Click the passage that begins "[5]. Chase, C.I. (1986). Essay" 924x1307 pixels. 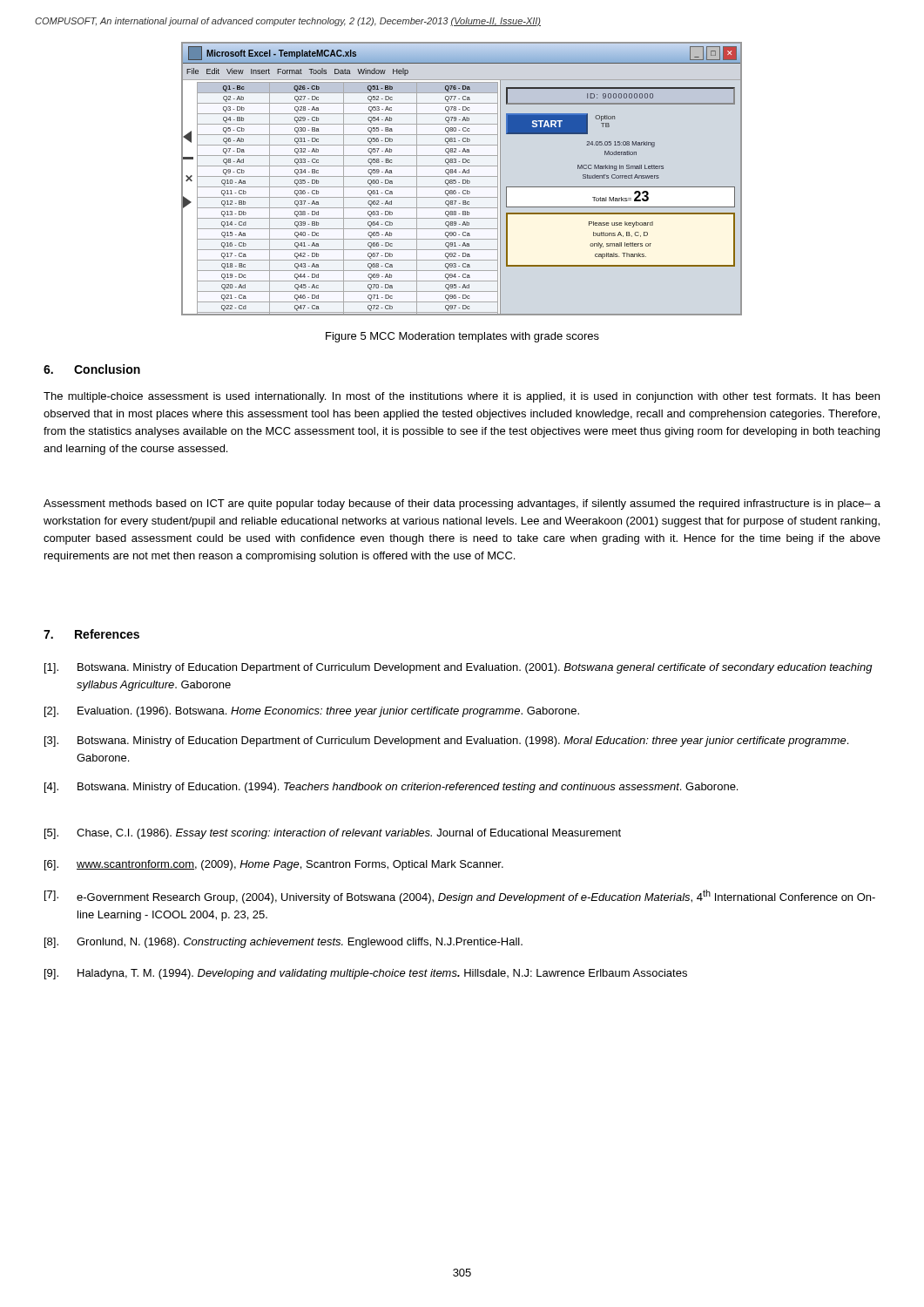coord(332,833)
